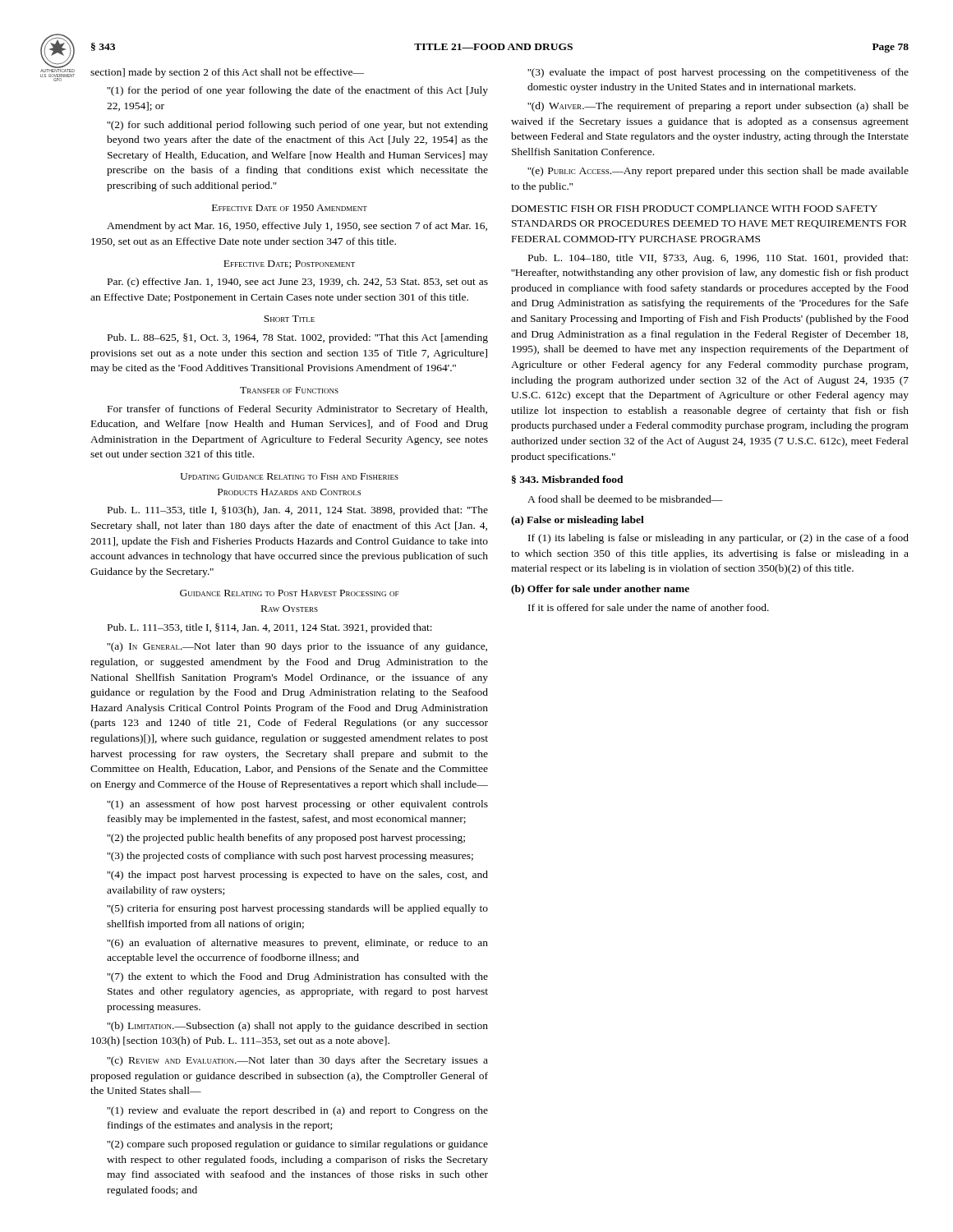
Task: Click where it says "Transfer of Functions"
Action: point(289,390)
